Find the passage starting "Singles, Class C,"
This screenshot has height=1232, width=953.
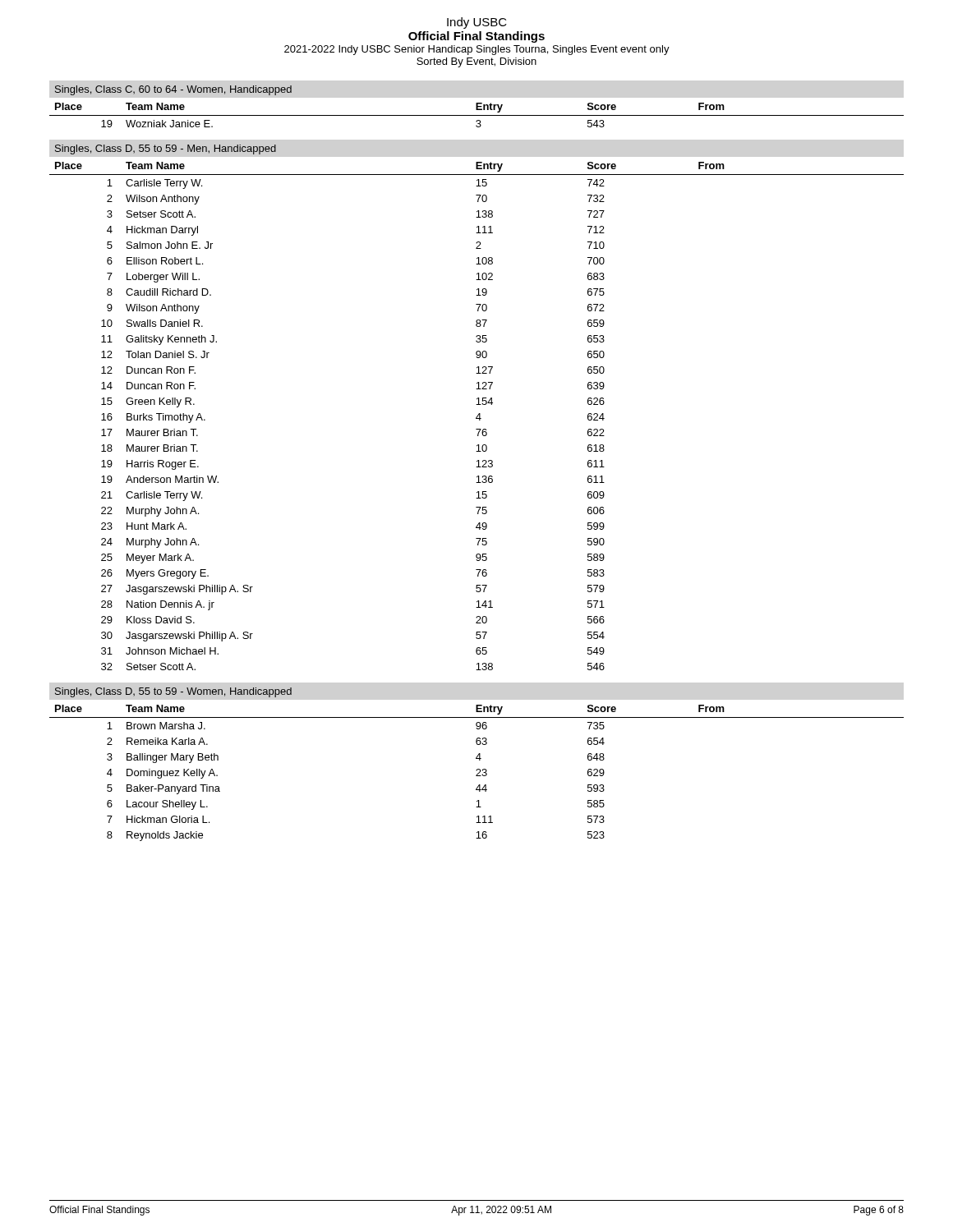pos(173,89)
